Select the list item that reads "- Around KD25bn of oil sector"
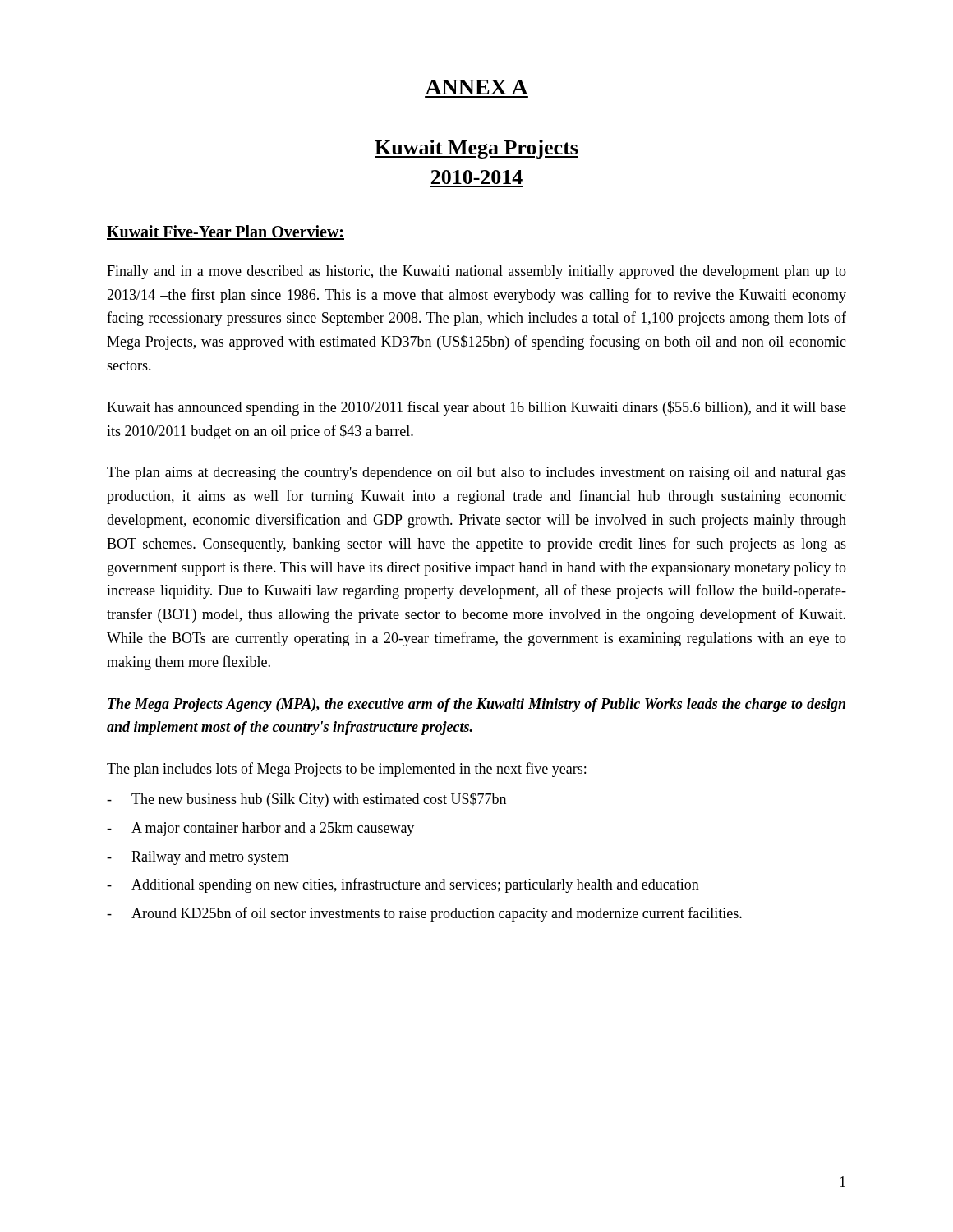Image resolution: width=953 pixels, height=1232 pixels. [x=476, y=914]
